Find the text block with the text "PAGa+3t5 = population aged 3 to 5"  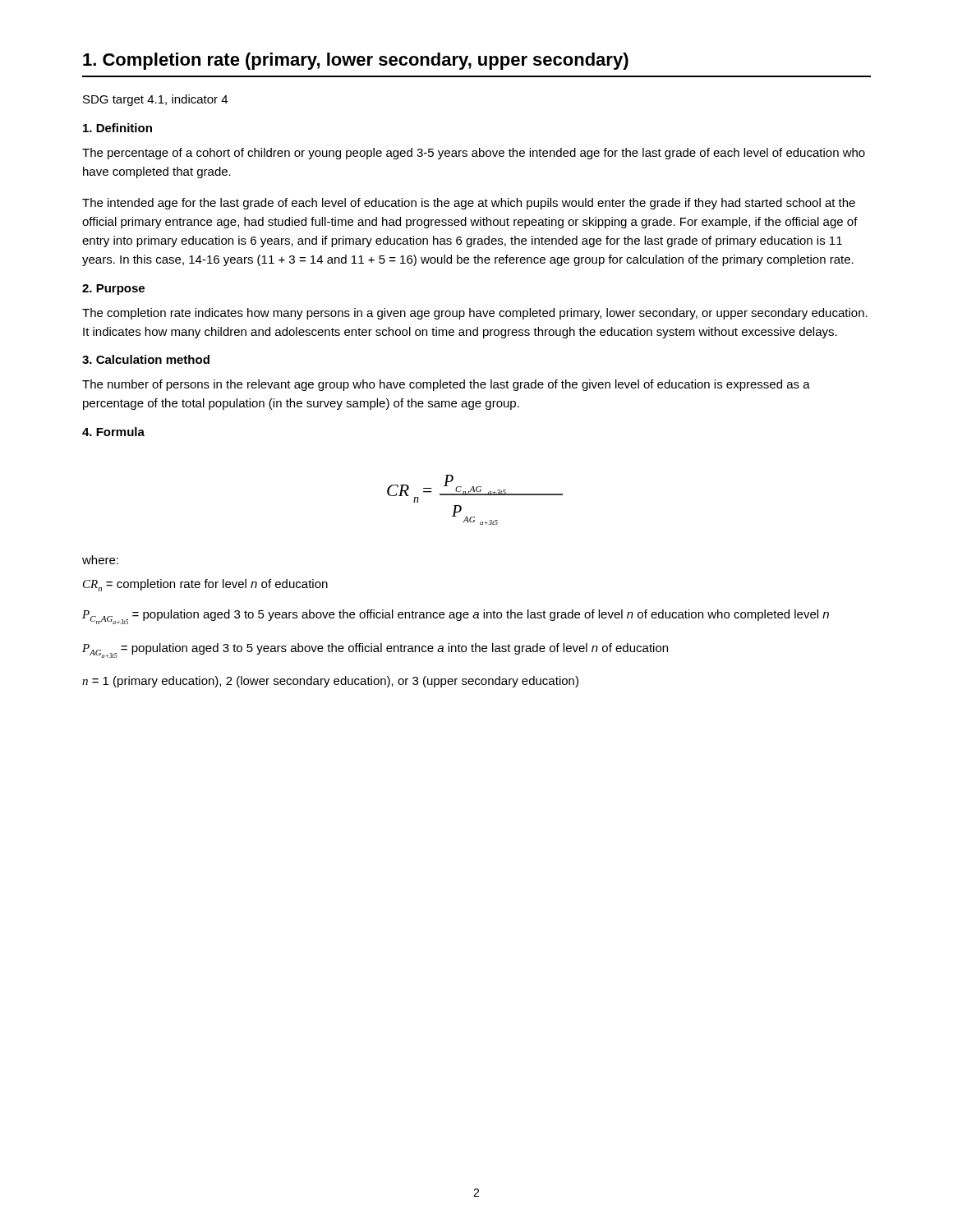pyautogui.click(x=375, y=650)
